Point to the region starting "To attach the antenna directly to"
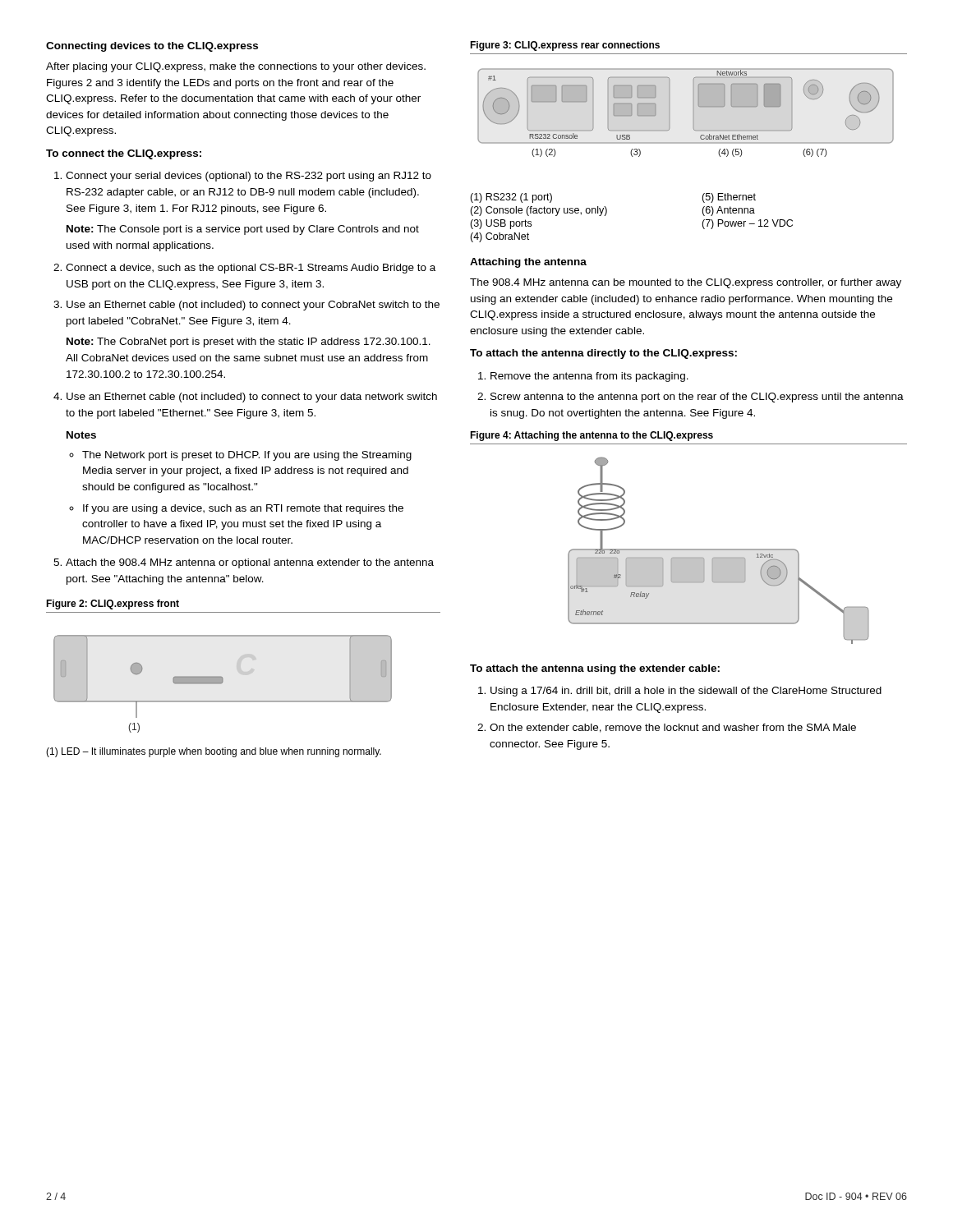Viewport: 953px width, 1232px height. click(x=688, y=353)
